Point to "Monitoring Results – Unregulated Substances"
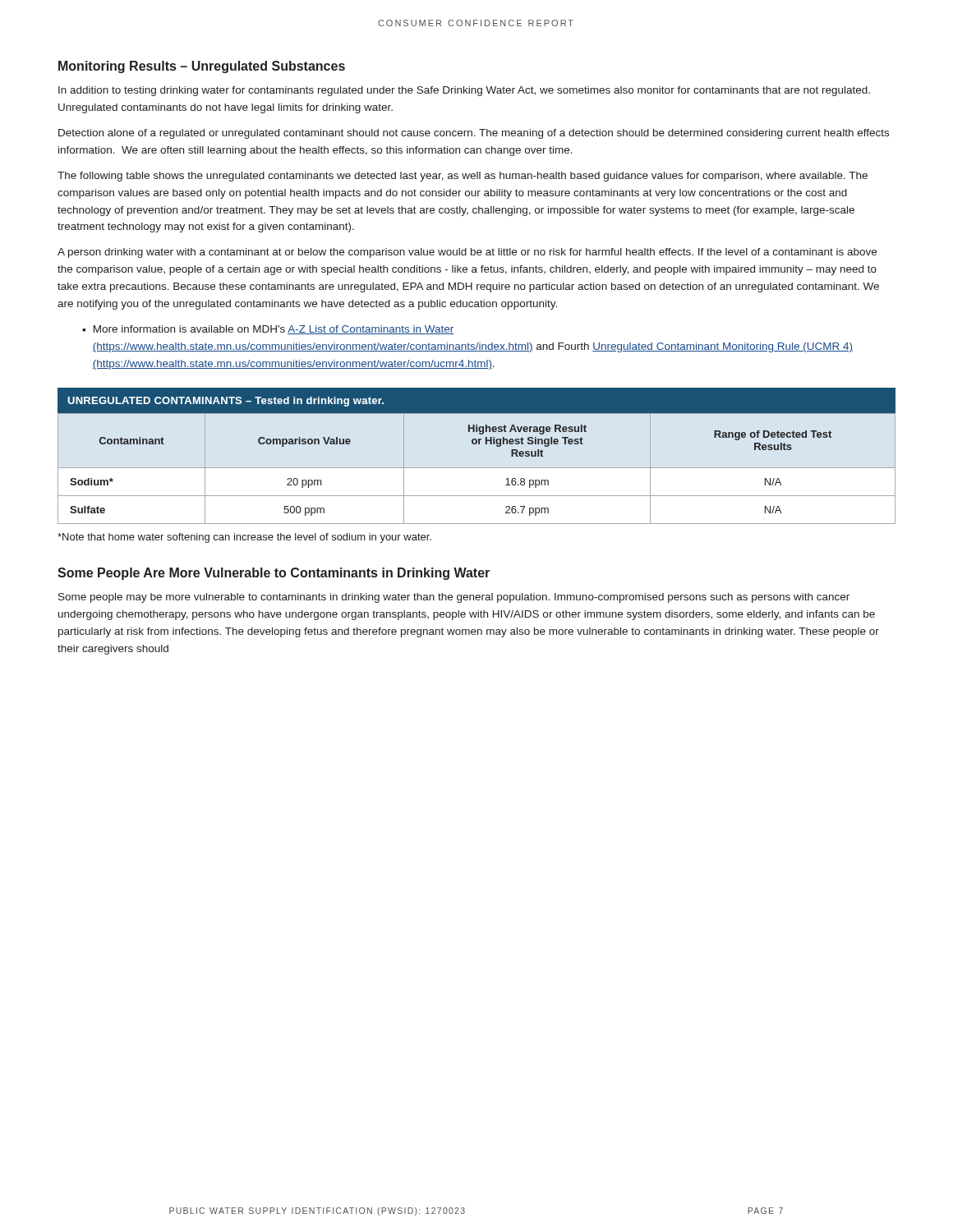953x1232 pixels. tap(201, 66)
